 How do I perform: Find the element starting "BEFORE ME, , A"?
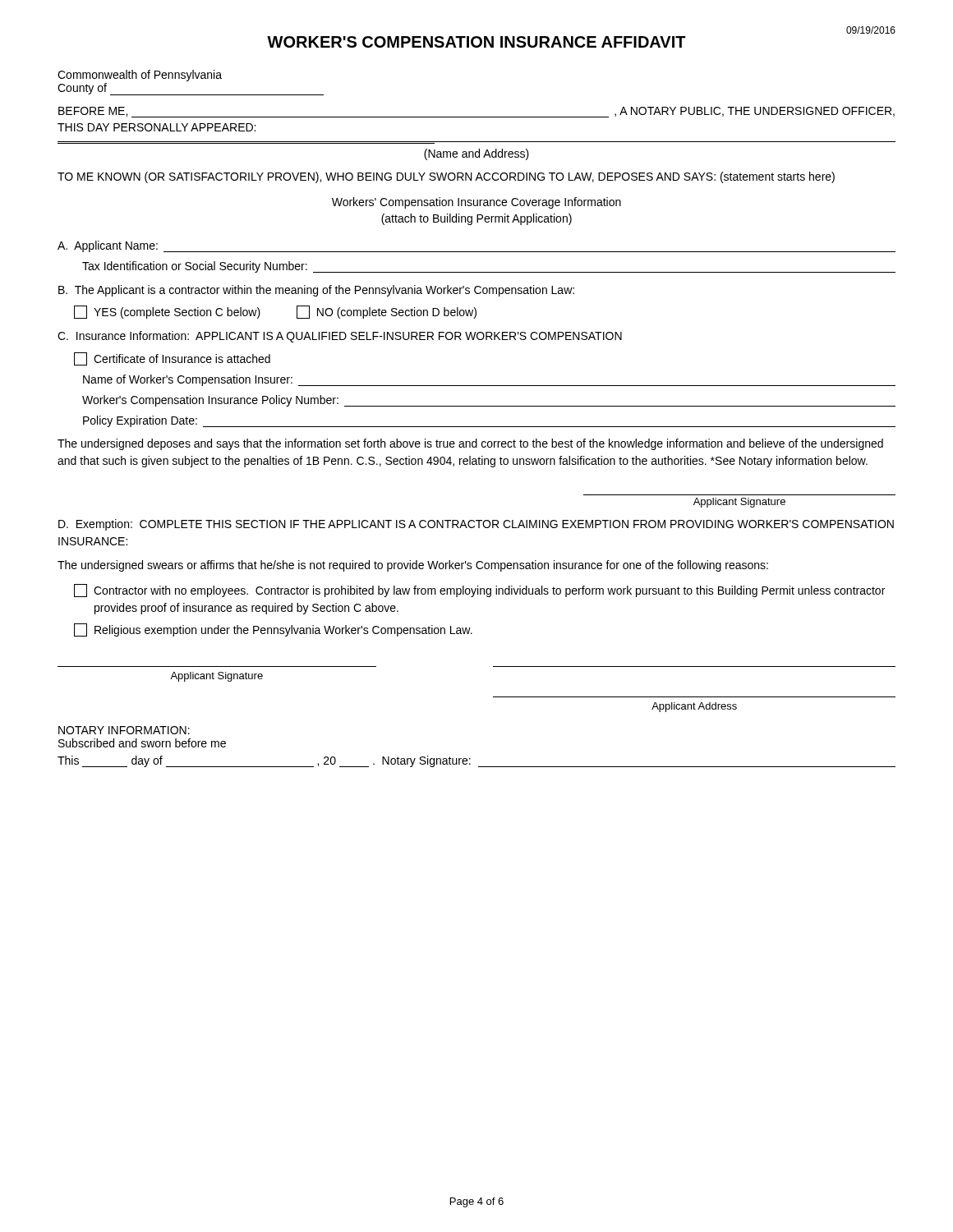[476, 119]
